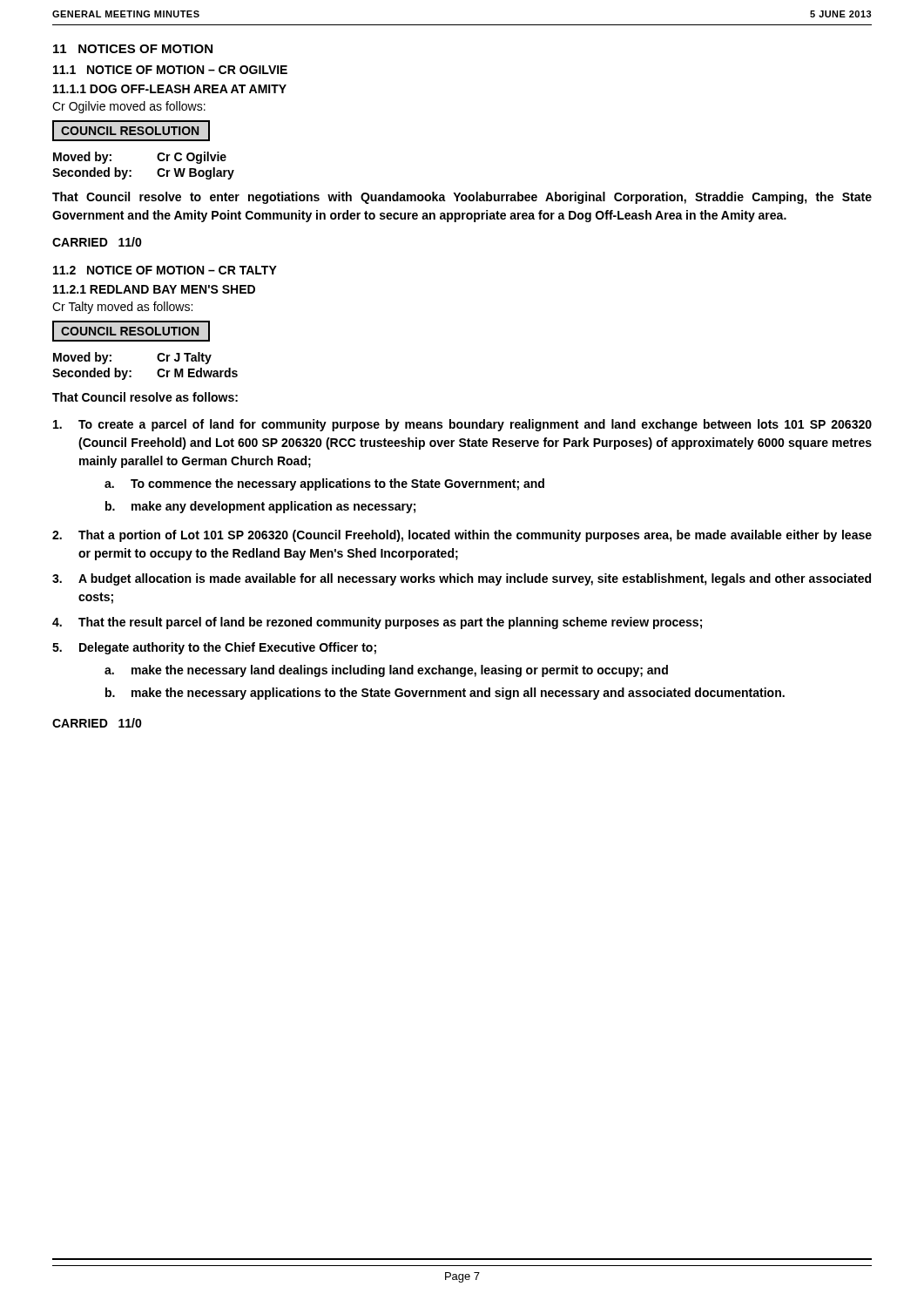Screen dimensions: 1307x924
Task: Locate the region starting "5. Delegate authority to the Chief"
Action: (462, 672)
